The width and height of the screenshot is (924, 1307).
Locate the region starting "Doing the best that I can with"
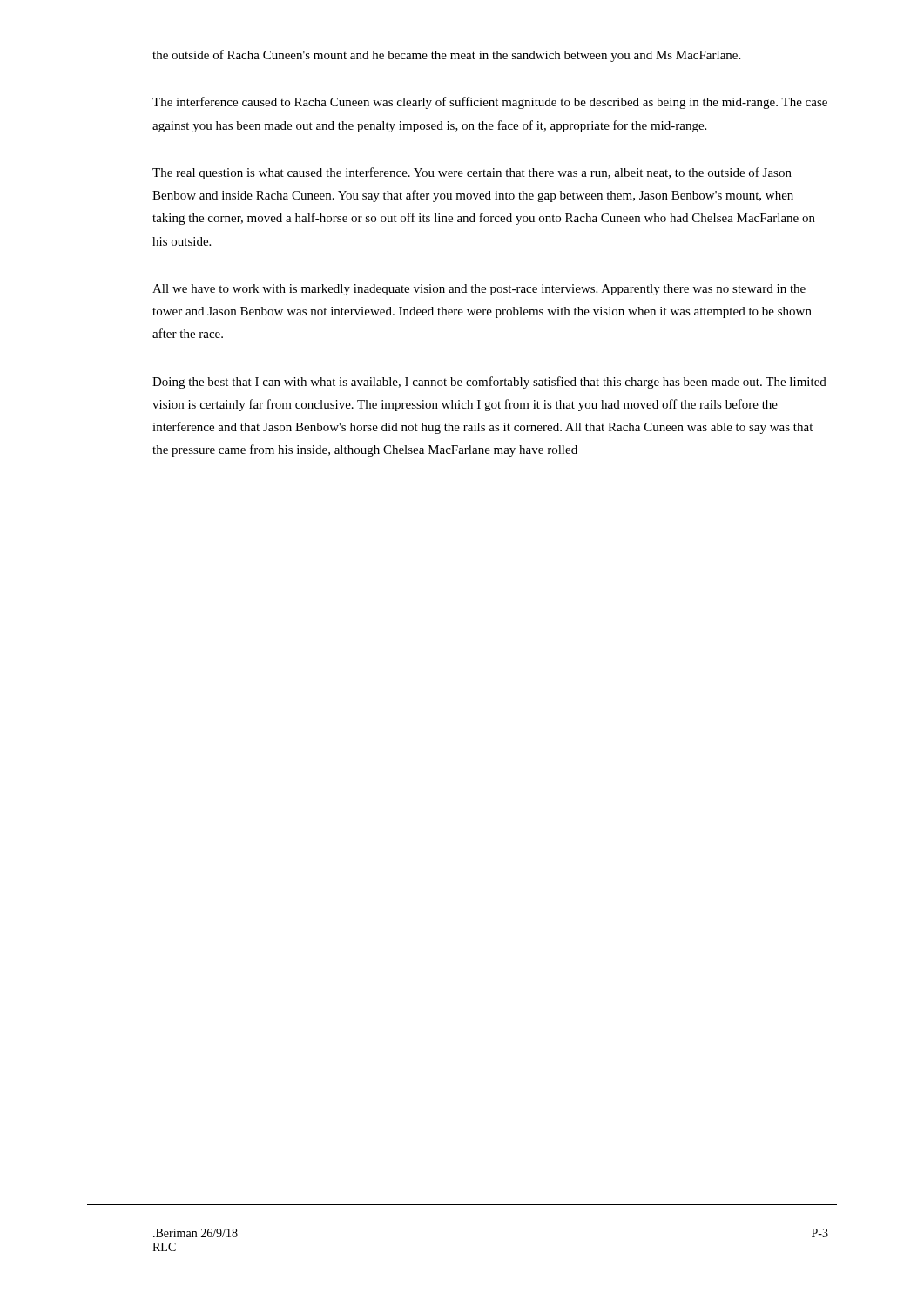(x=489, y=415)
